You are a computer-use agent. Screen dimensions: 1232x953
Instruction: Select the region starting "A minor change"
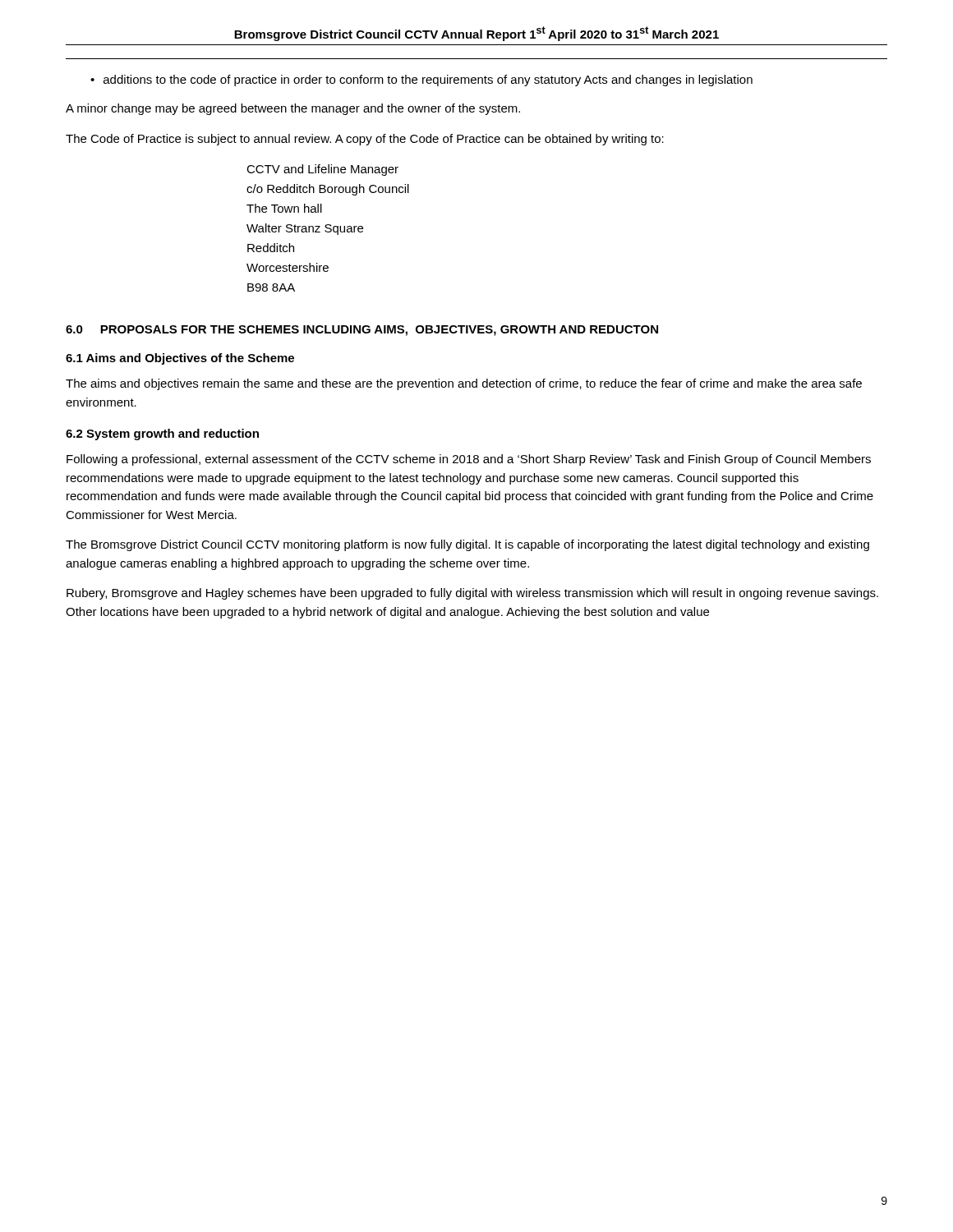[x=294, y=108]
